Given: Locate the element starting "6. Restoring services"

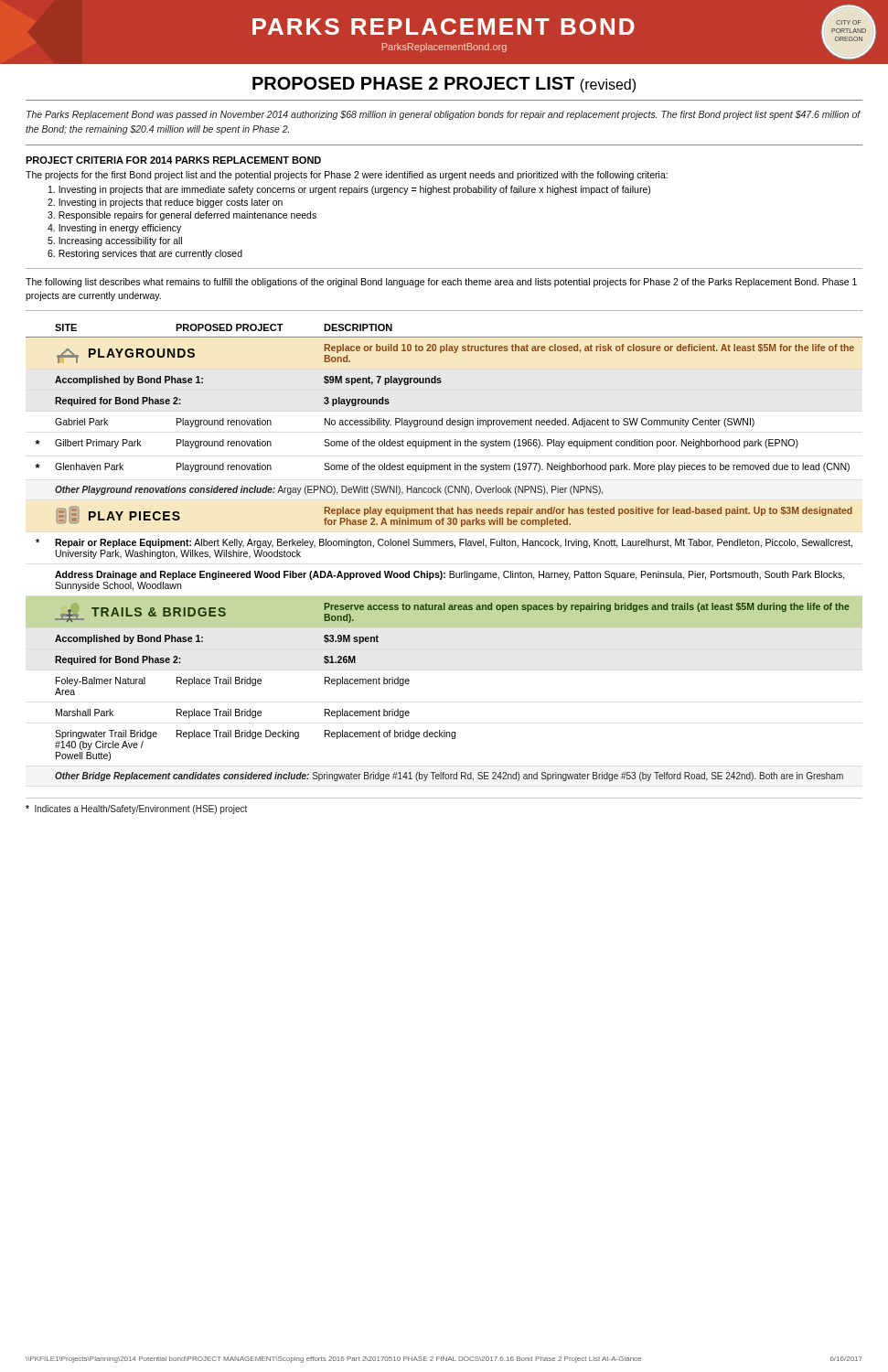Looking at the screenshot, I should 145,253.
